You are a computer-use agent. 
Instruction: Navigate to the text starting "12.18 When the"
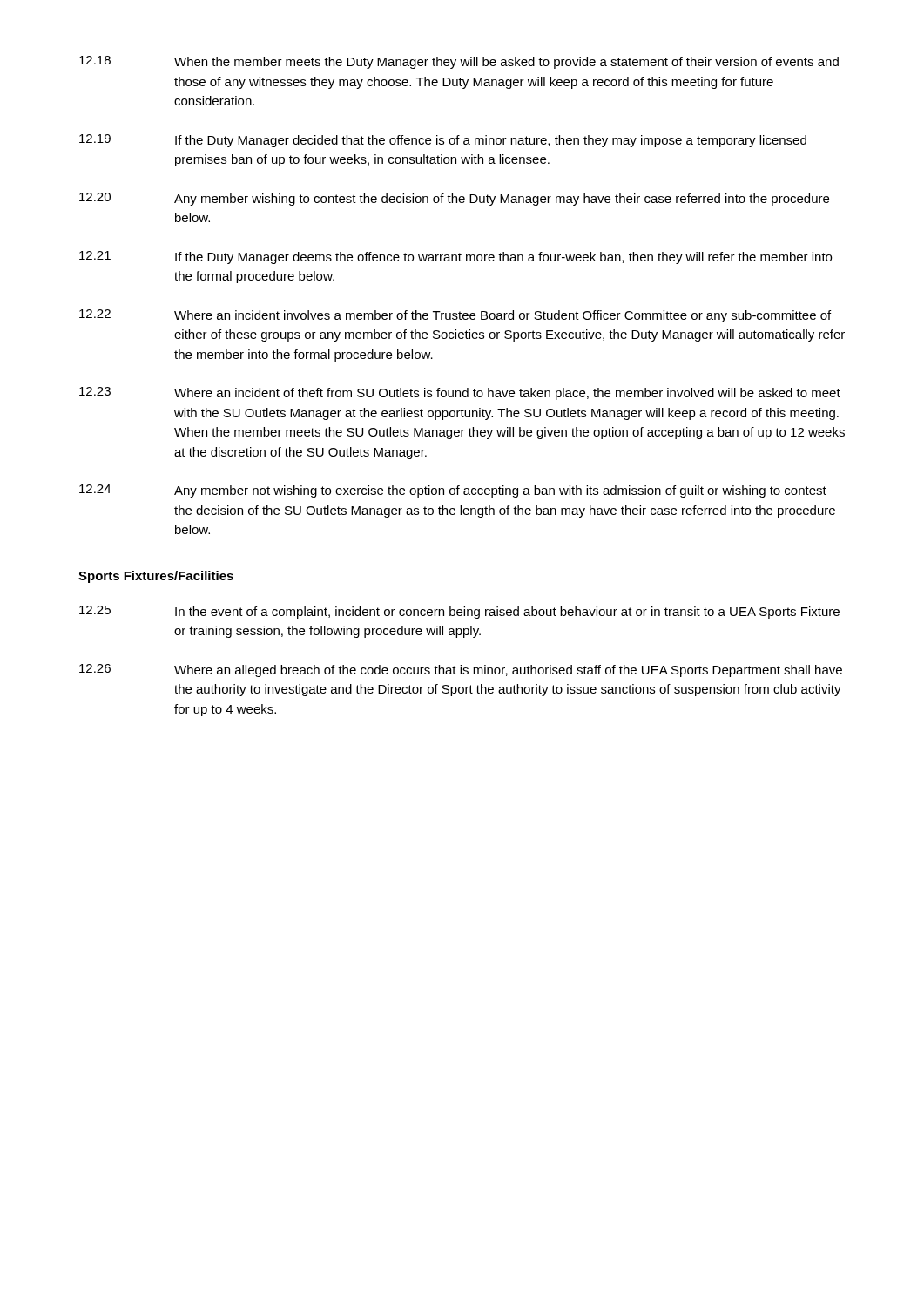(462, 82)
